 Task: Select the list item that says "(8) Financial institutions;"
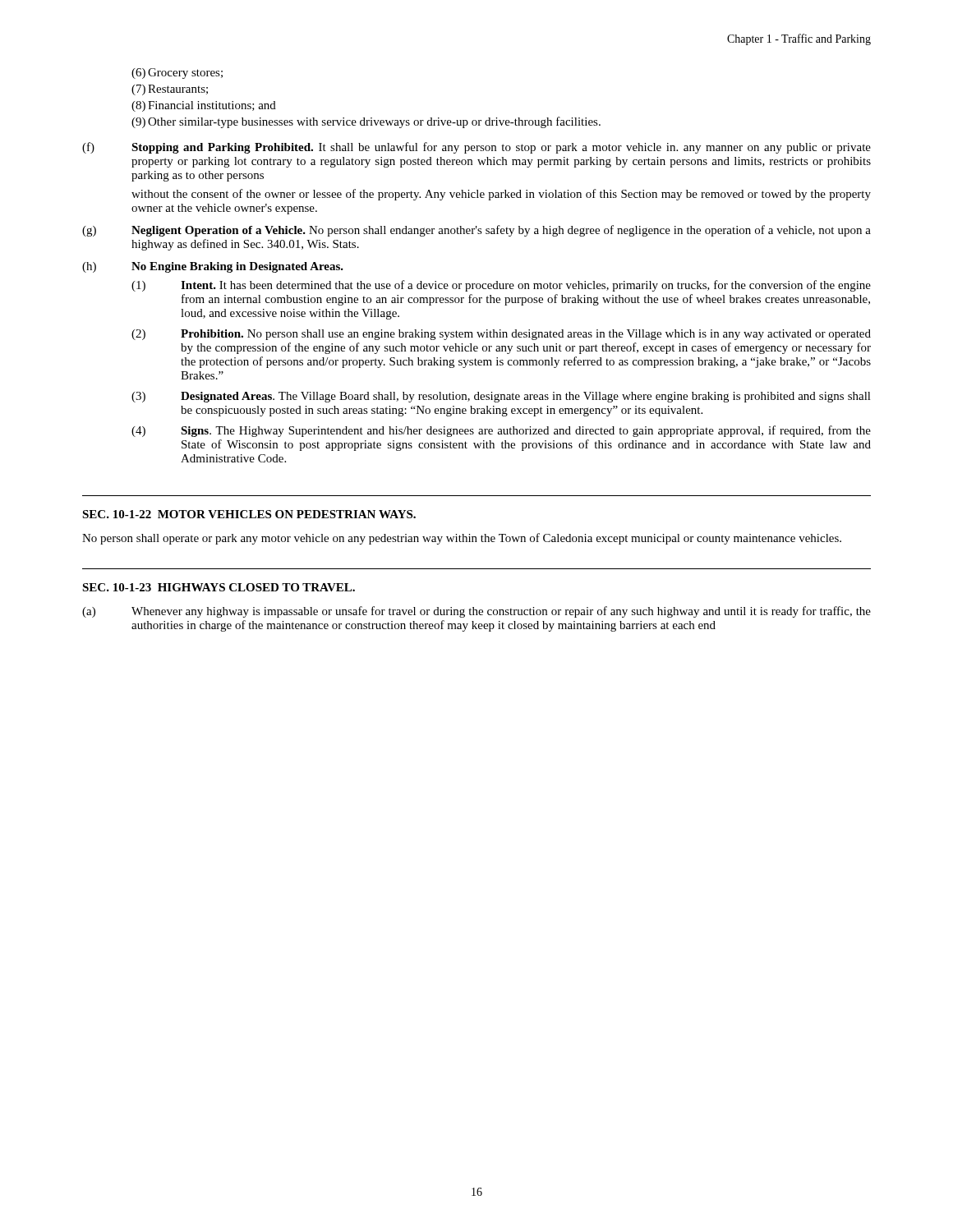pyautogui.click(x=204, y=106)
